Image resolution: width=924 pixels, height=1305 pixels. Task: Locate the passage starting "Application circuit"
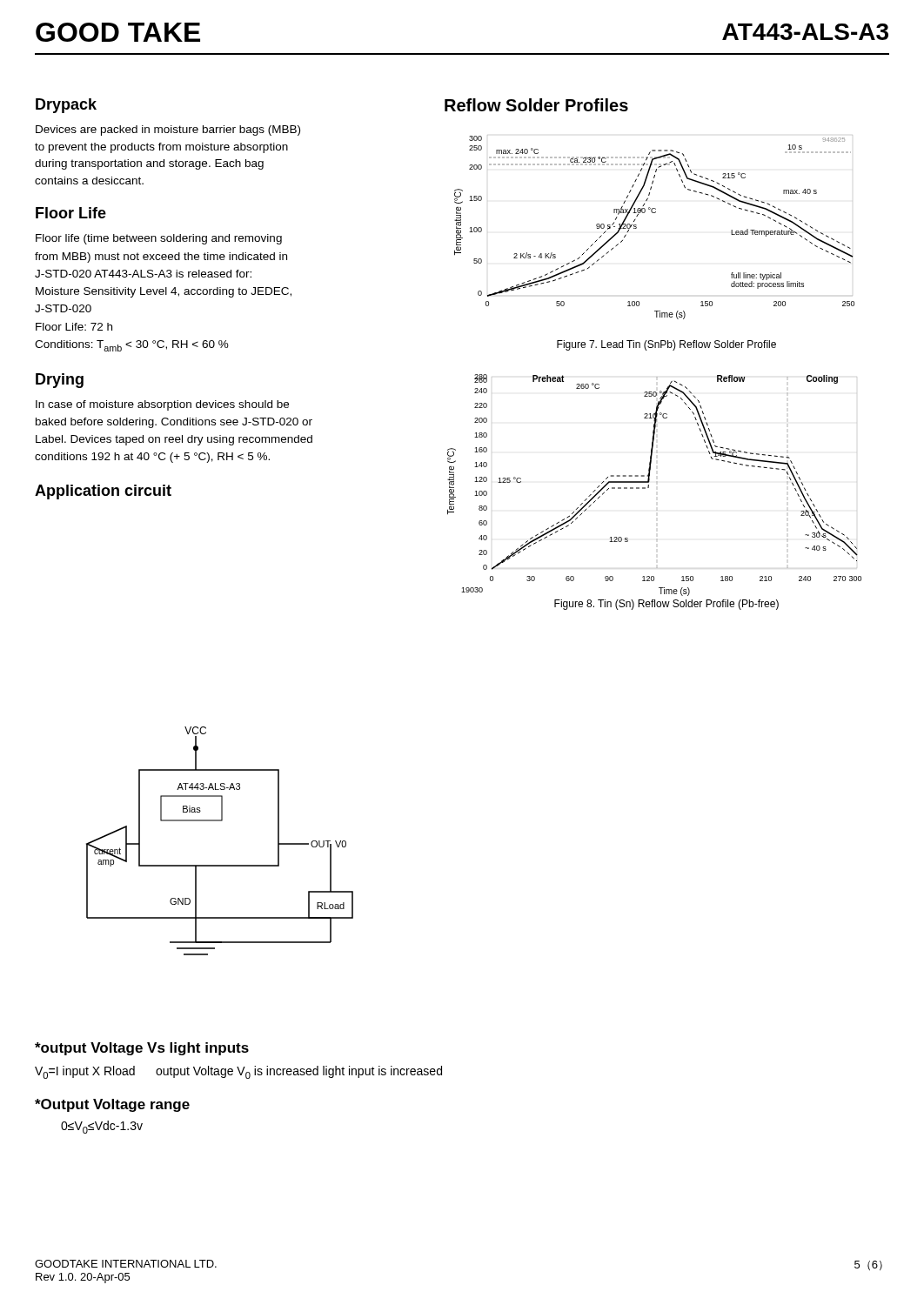[103, 490]
